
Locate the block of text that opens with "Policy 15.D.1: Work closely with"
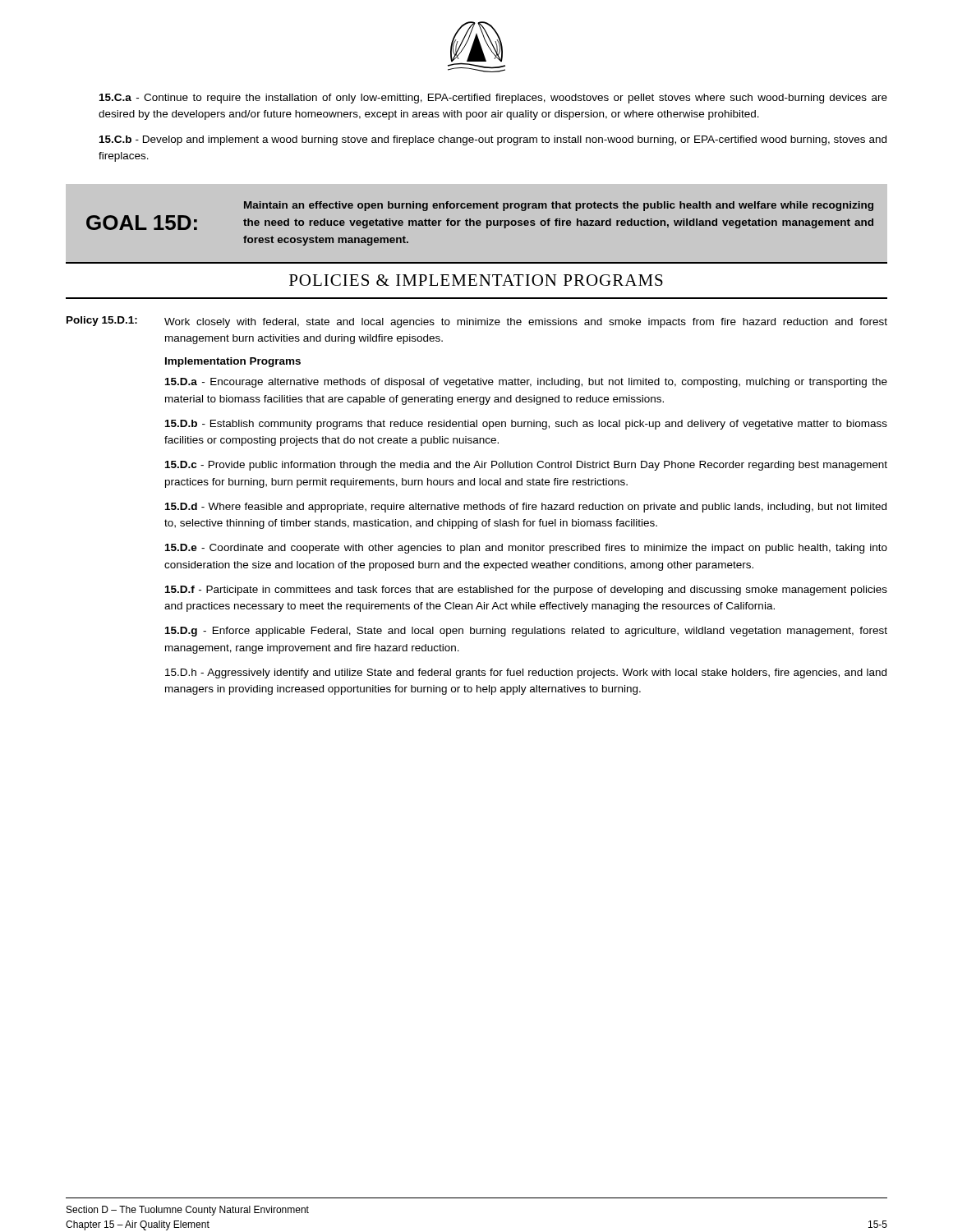(476, 330)
